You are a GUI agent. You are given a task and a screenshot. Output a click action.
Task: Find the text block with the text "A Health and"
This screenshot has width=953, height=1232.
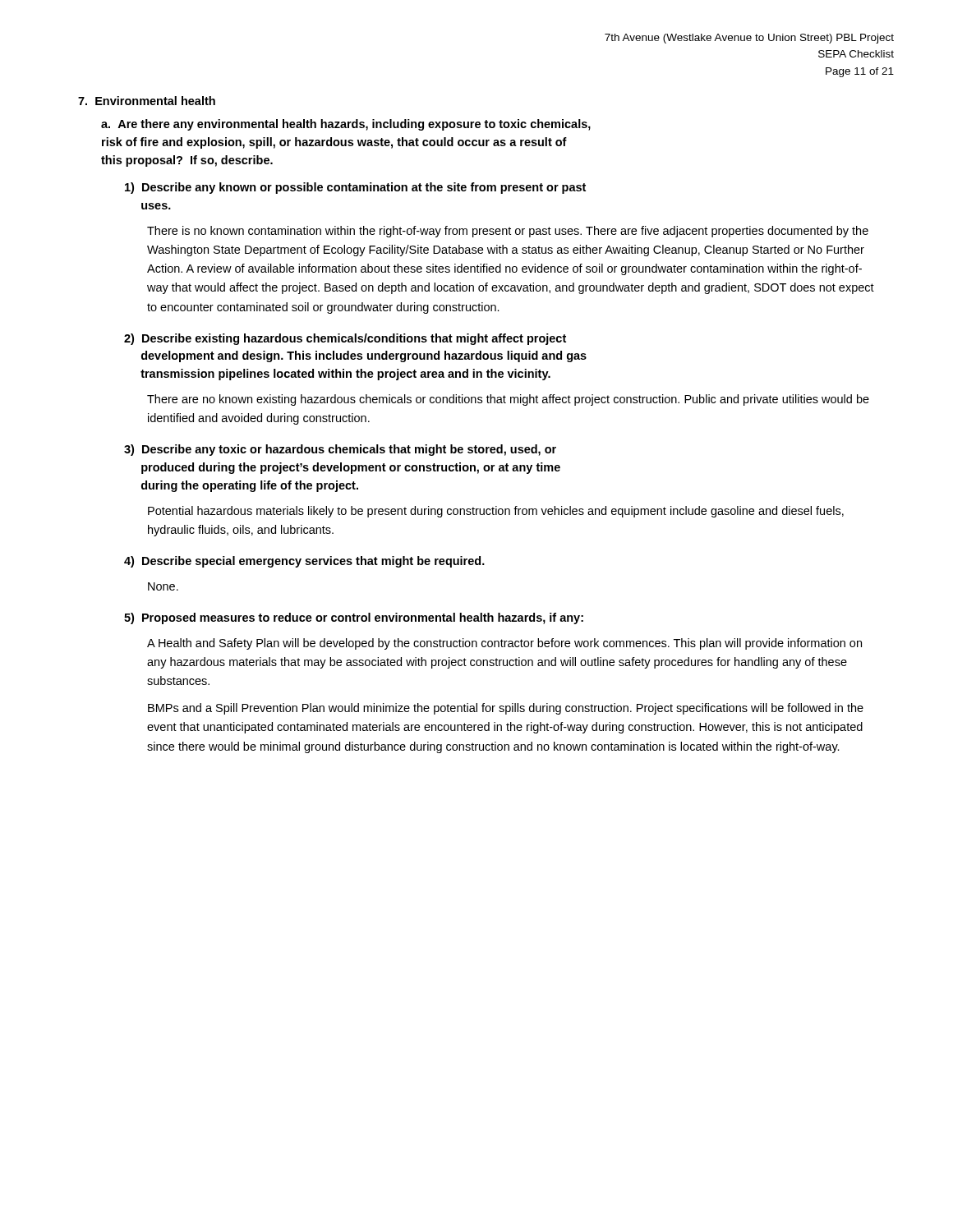click(505, 662)
